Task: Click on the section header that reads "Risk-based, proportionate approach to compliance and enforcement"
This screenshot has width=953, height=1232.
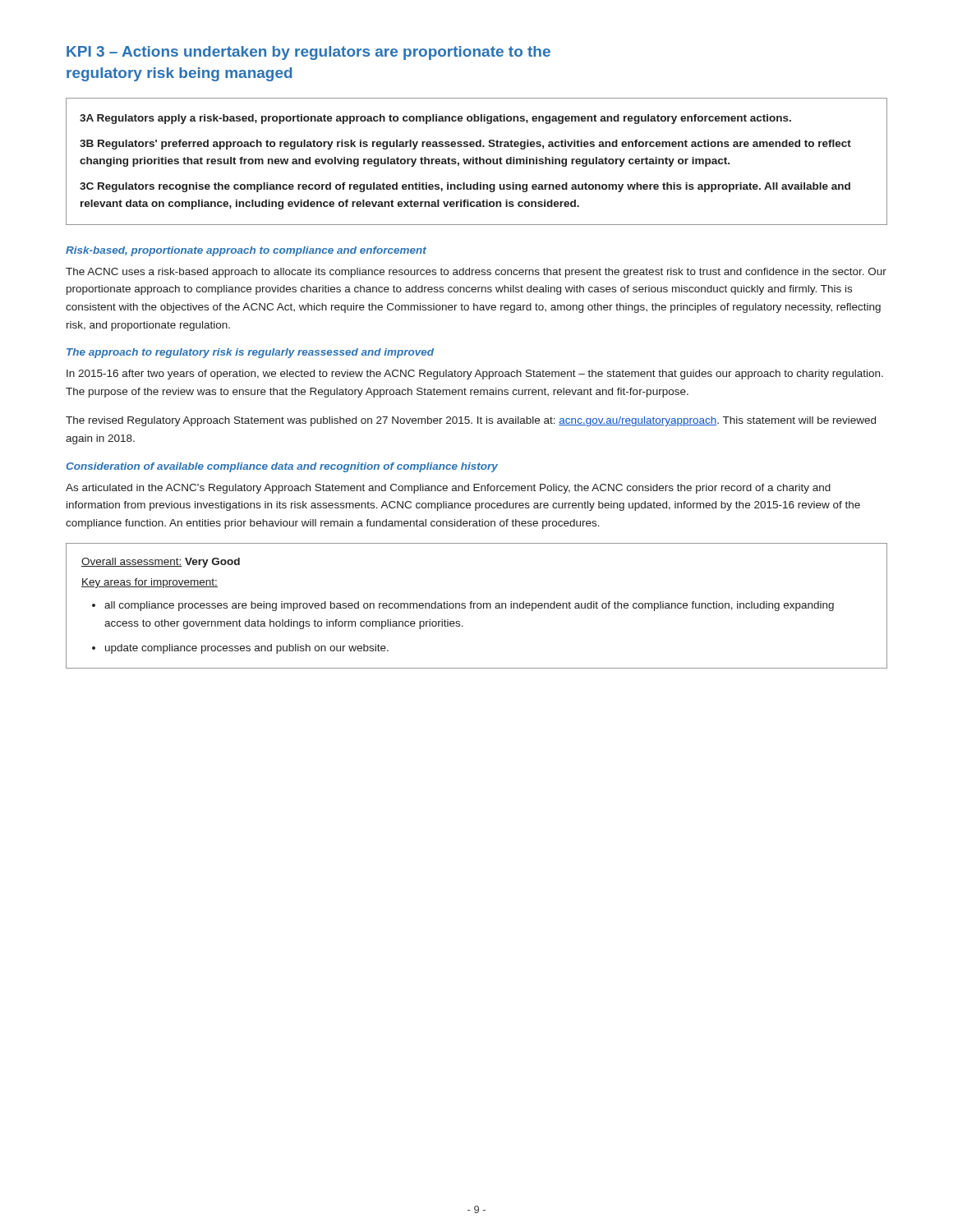Action: tap(246, 250)
